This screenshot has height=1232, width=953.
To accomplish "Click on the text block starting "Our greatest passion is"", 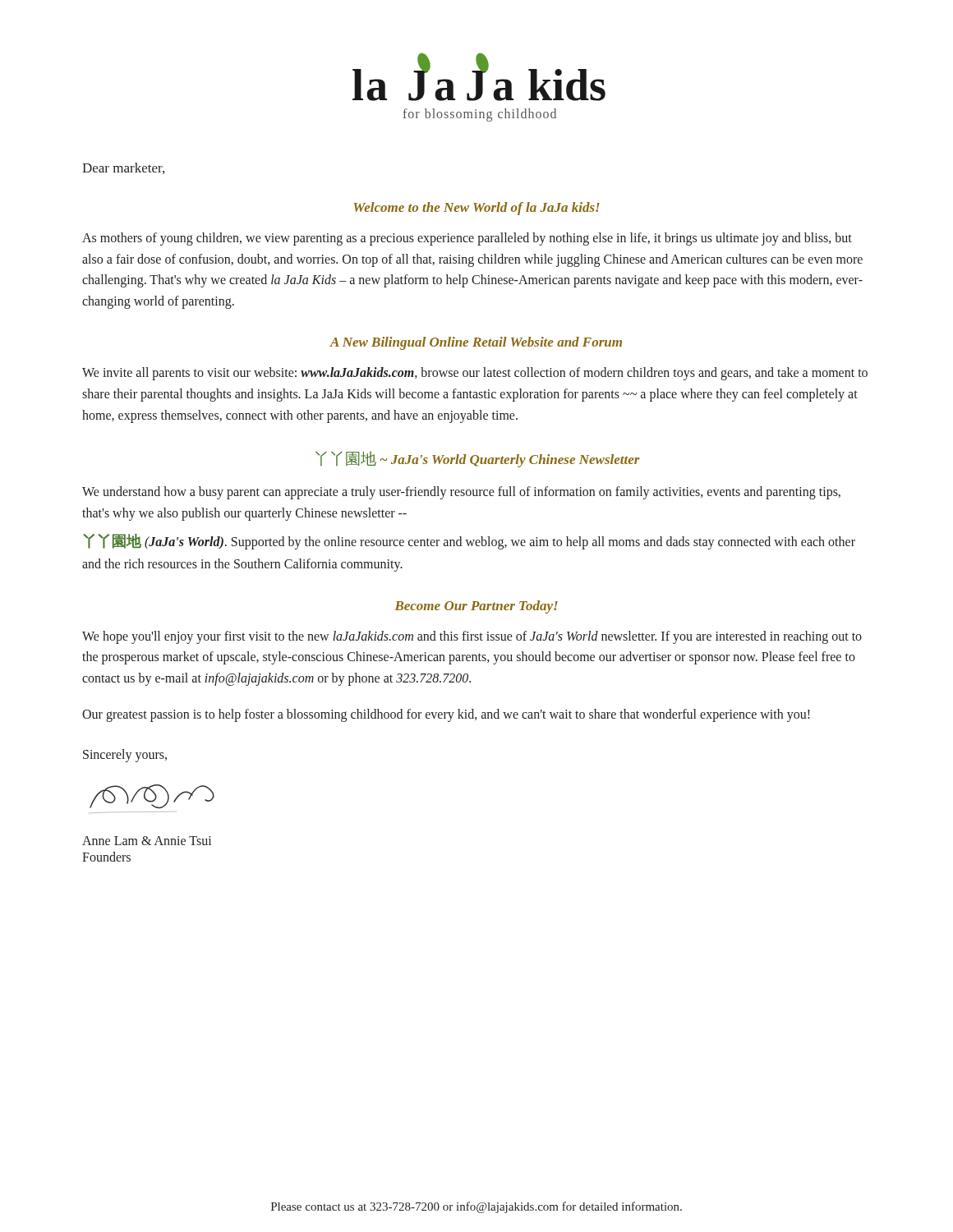I will click(447, 714).
